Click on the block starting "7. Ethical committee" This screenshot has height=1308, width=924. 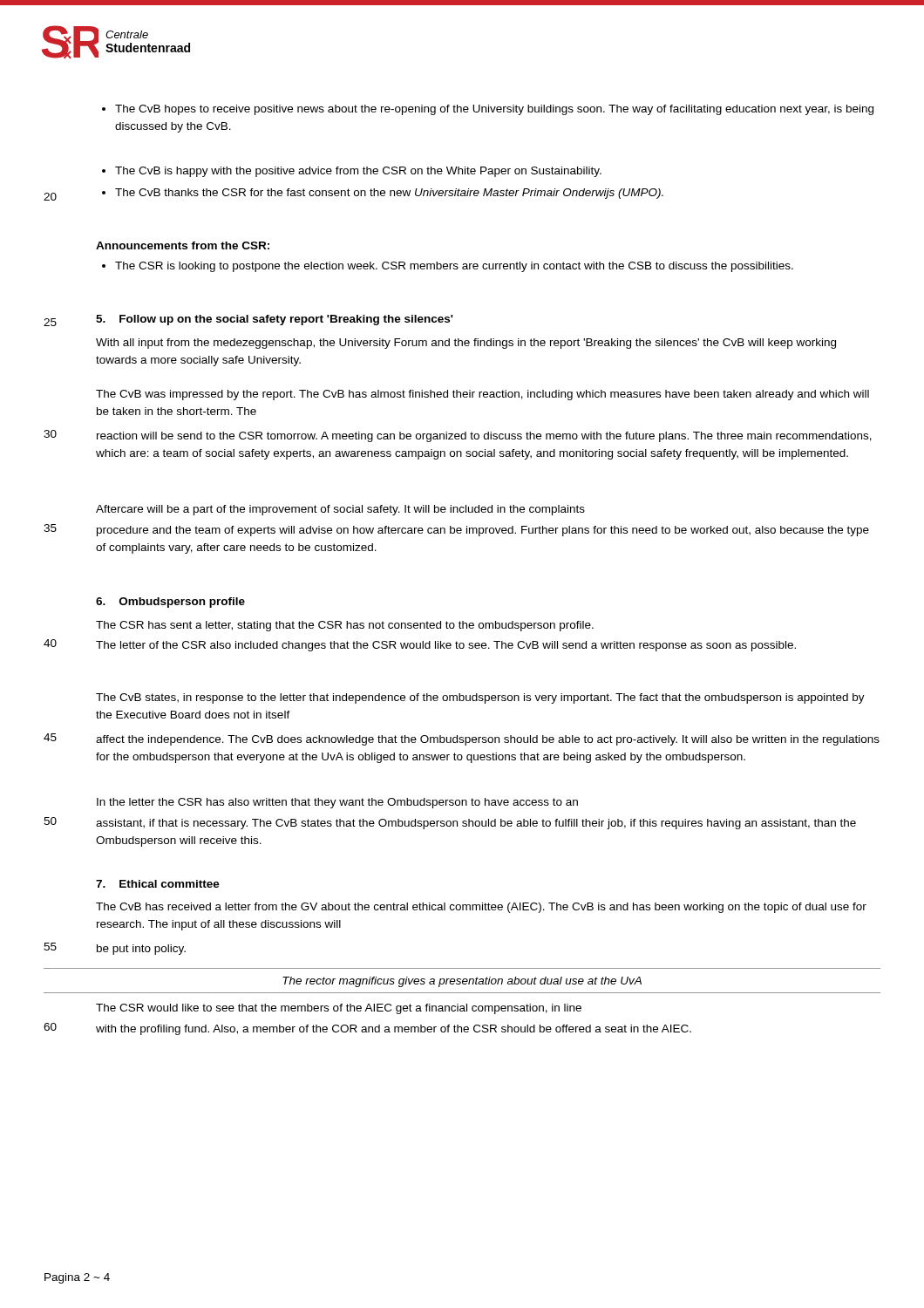[158, 884]
